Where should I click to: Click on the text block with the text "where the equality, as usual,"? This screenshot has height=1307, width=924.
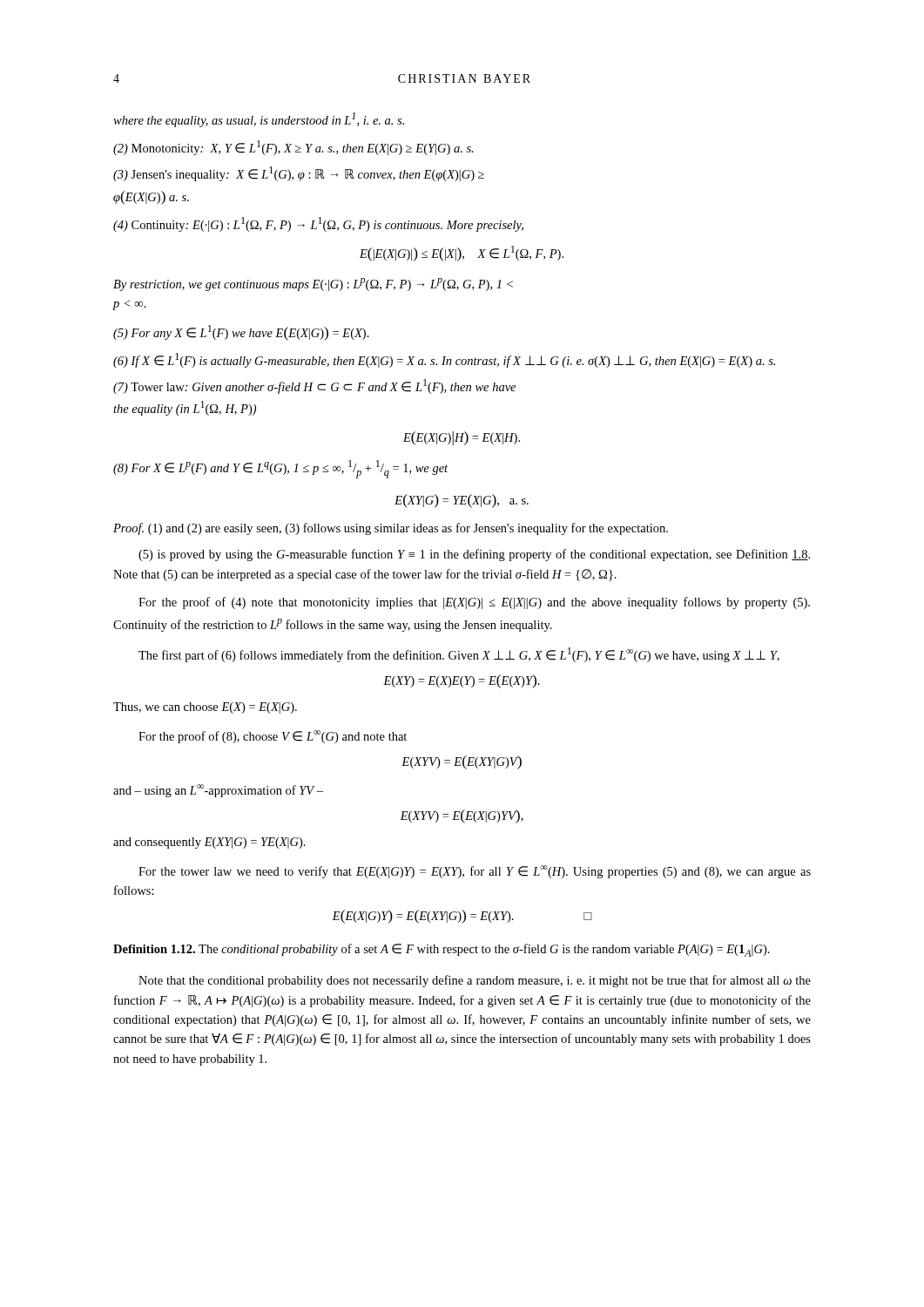tap(259, 120)
